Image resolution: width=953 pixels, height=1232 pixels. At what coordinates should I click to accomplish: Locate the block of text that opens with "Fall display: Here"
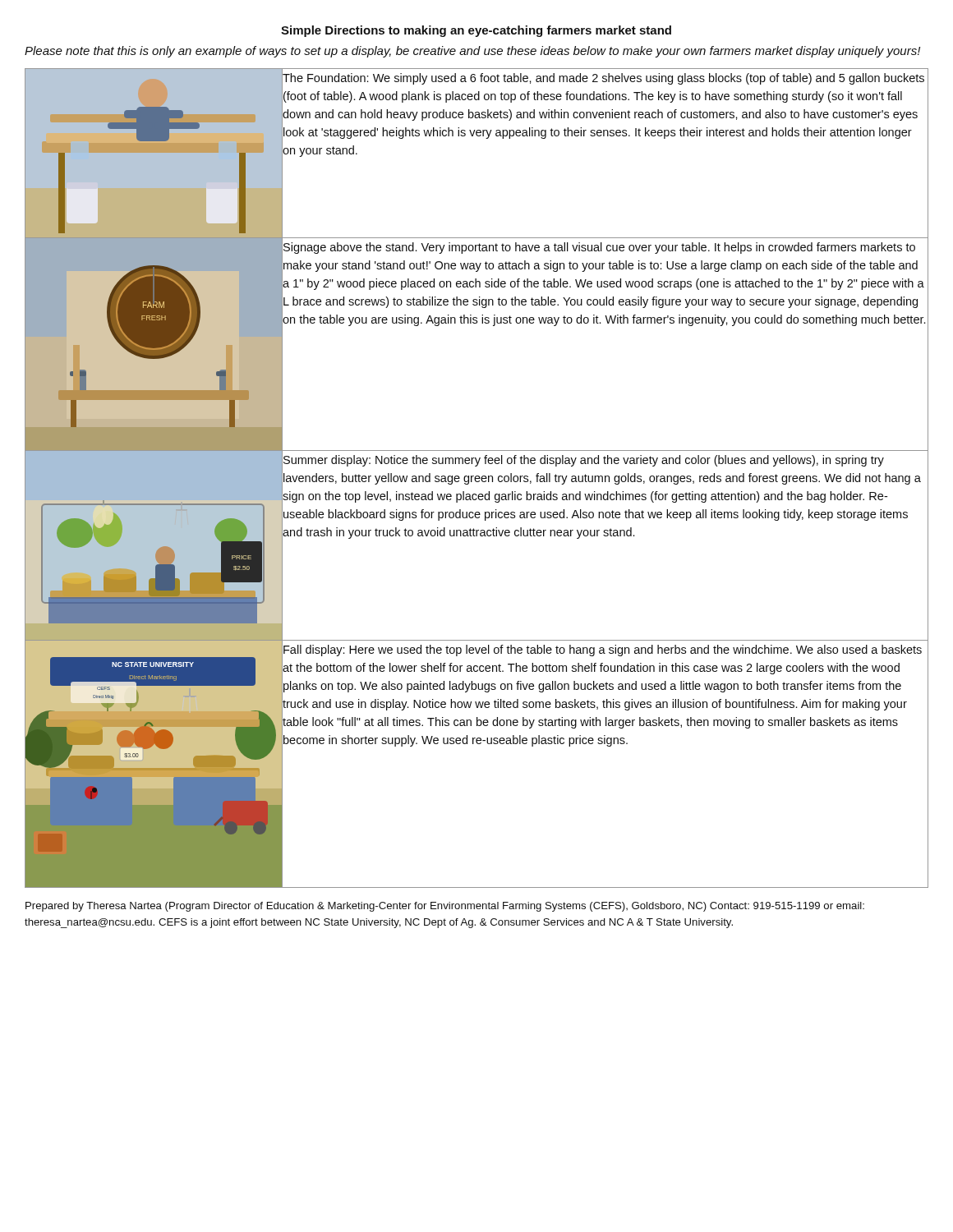tap(602, 695)
